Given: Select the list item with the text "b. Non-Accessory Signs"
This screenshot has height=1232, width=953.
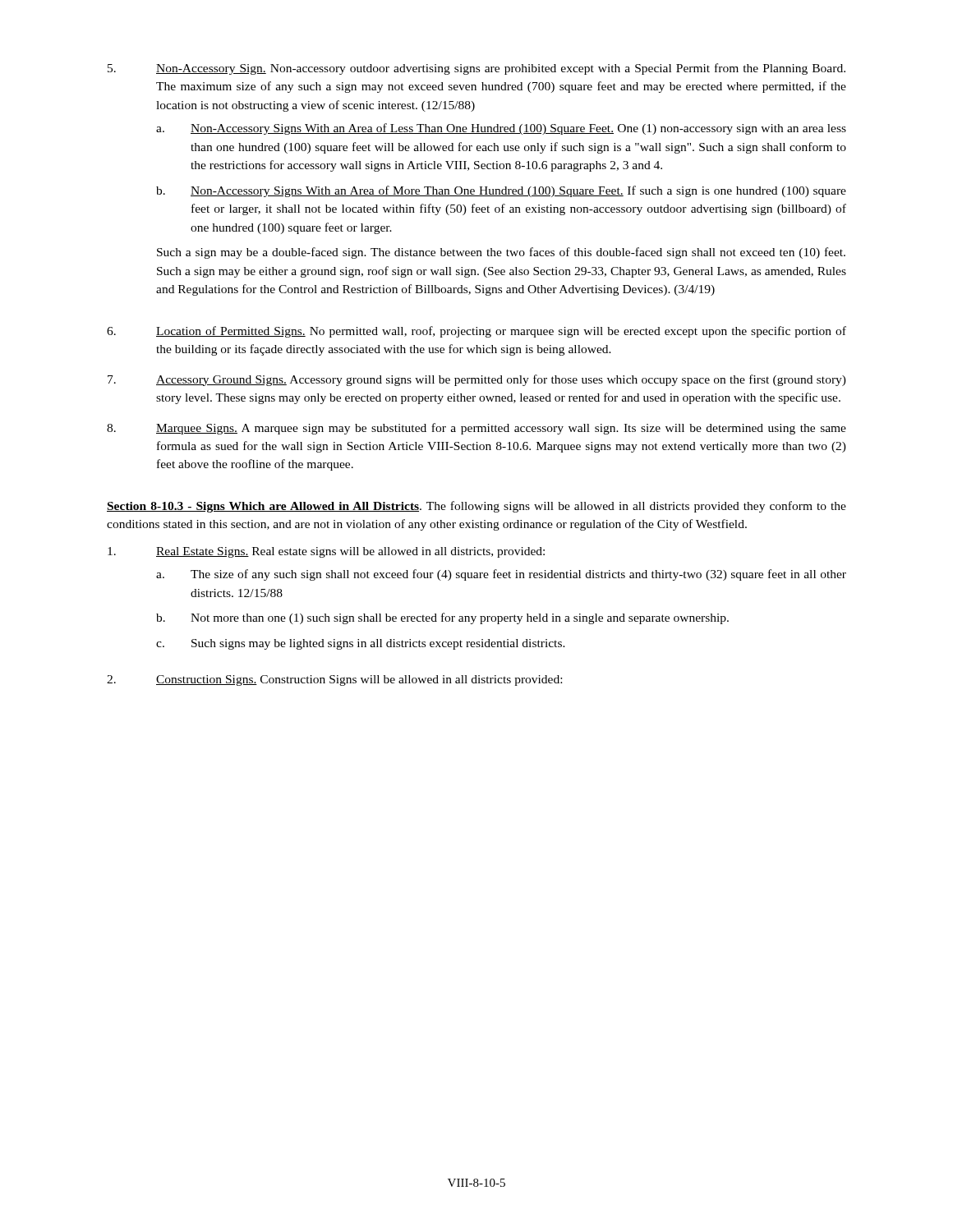Looking at the screenshot, I should pos(501,209).
